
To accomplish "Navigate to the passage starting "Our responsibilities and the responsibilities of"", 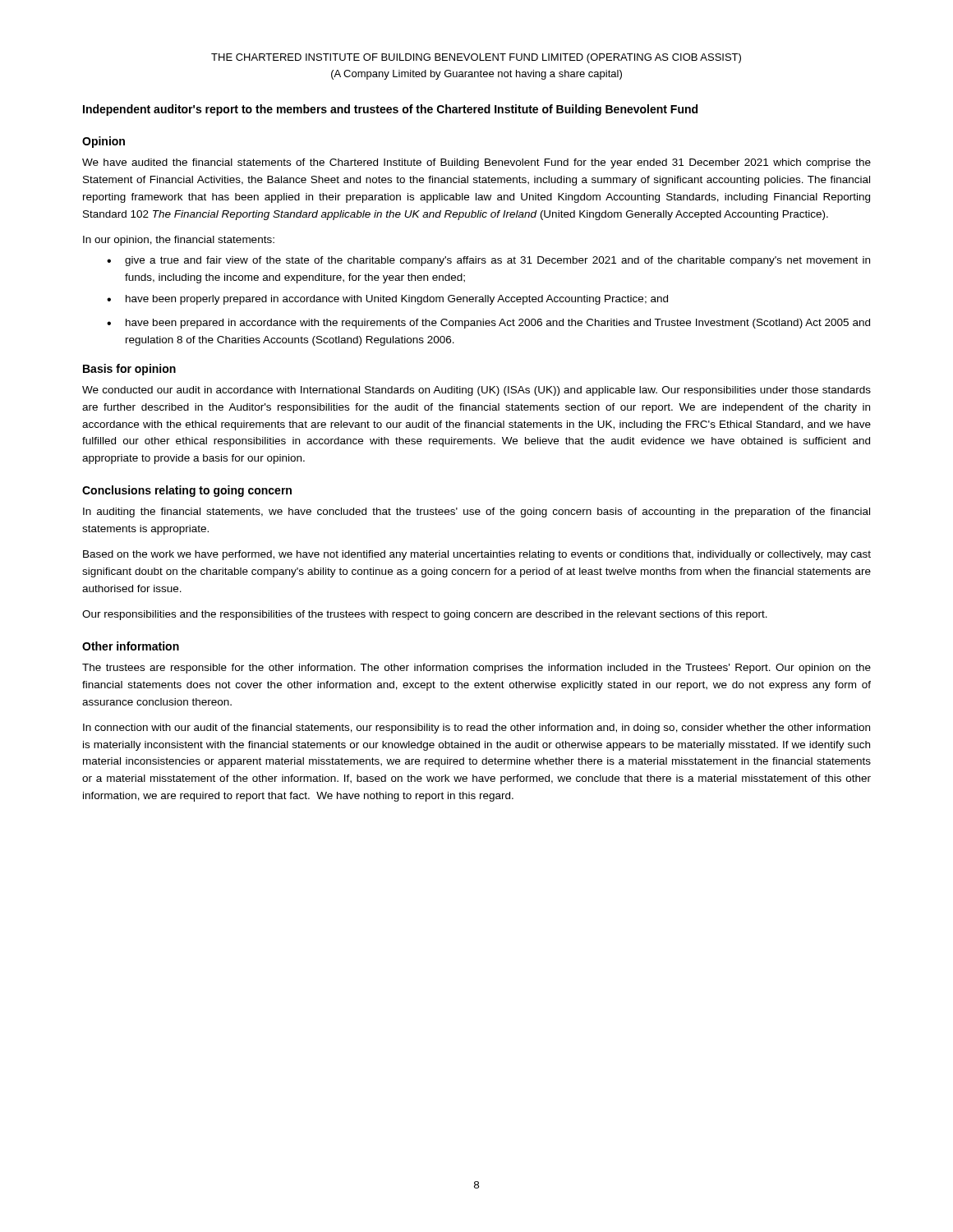I will click(425, 614).
